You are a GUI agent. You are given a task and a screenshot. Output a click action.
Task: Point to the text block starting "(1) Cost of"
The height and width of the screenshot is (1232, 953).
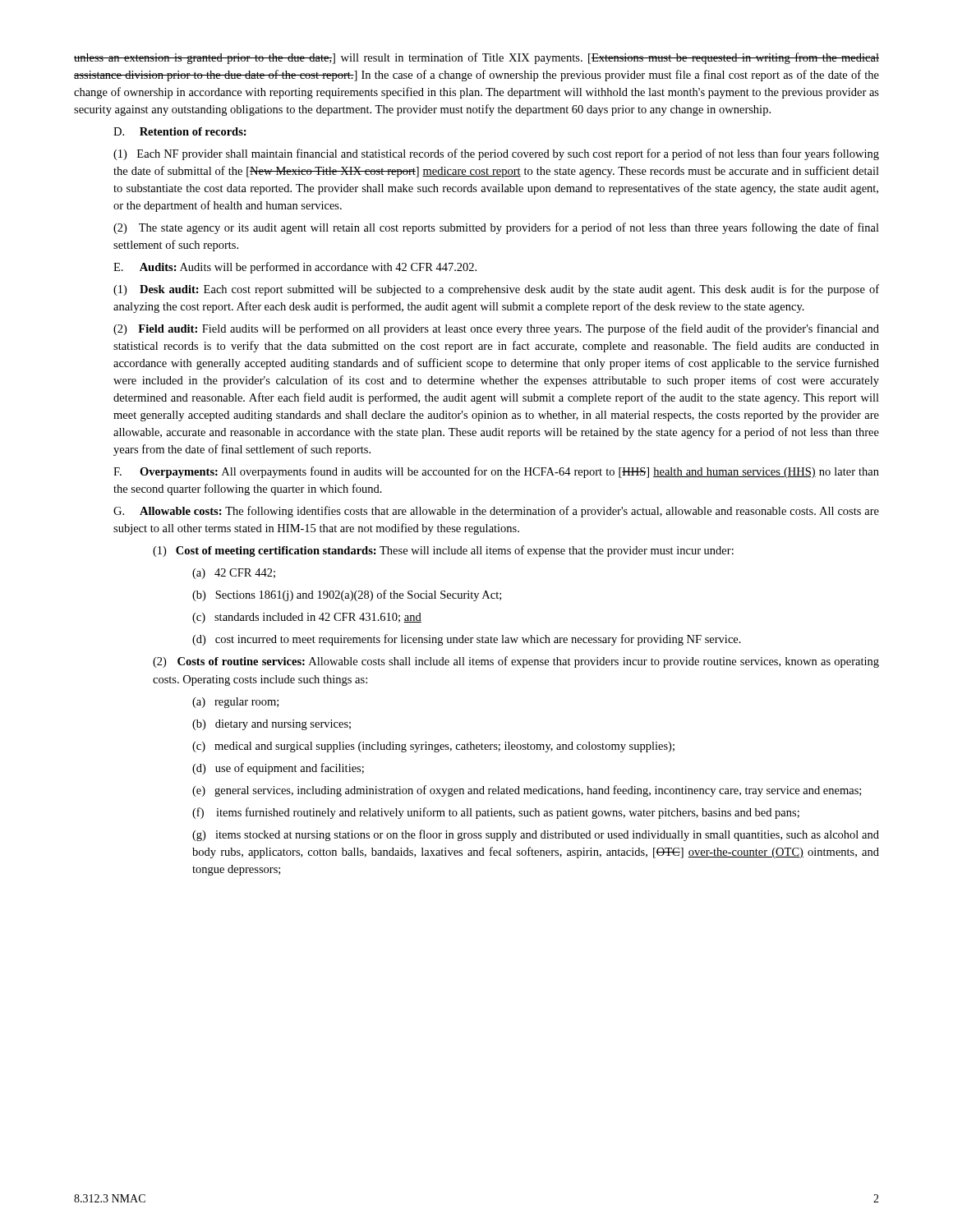(516, 551)
